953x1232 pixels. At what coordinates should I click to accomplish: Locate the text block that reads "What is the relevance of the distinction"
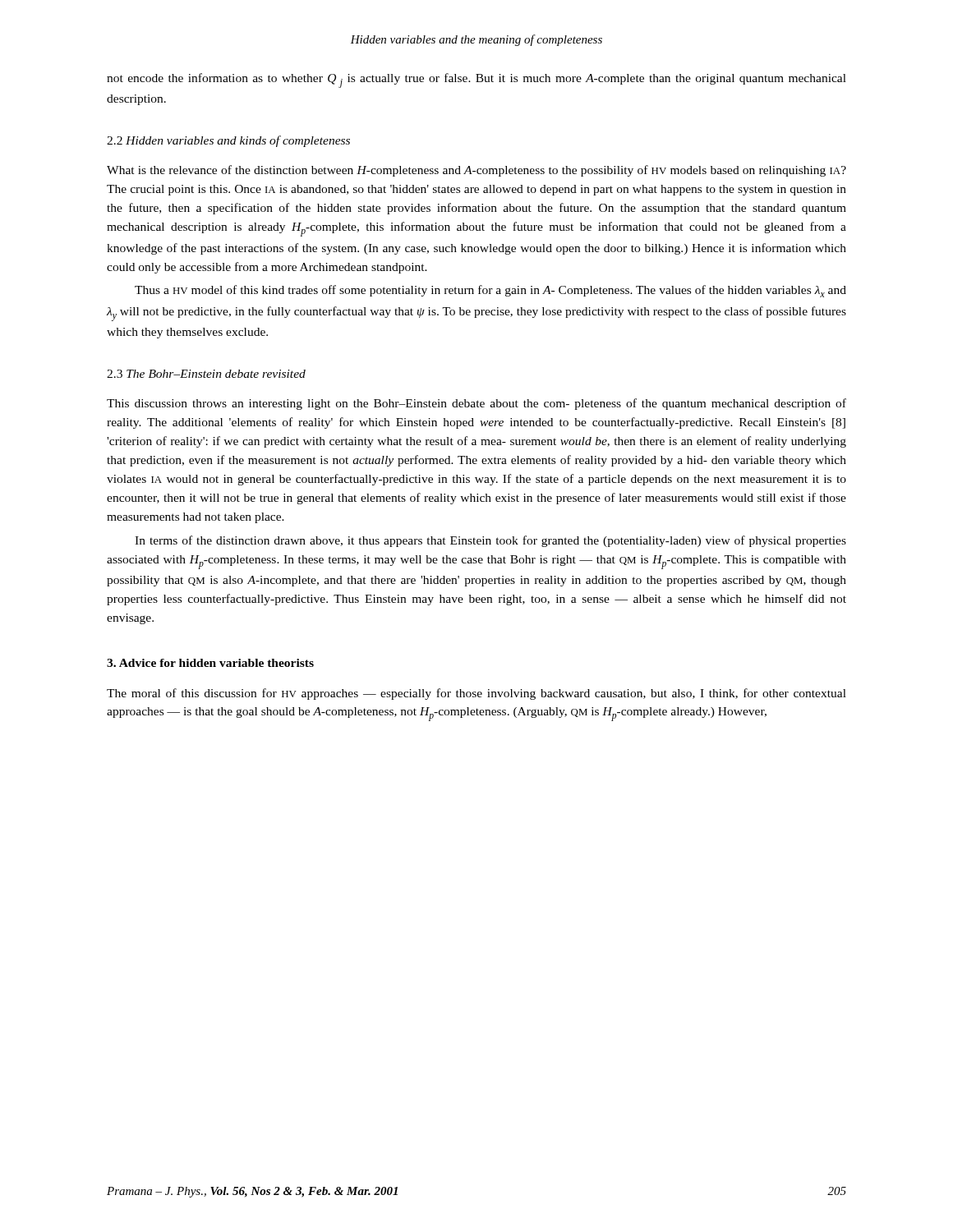tap(476, 218)
